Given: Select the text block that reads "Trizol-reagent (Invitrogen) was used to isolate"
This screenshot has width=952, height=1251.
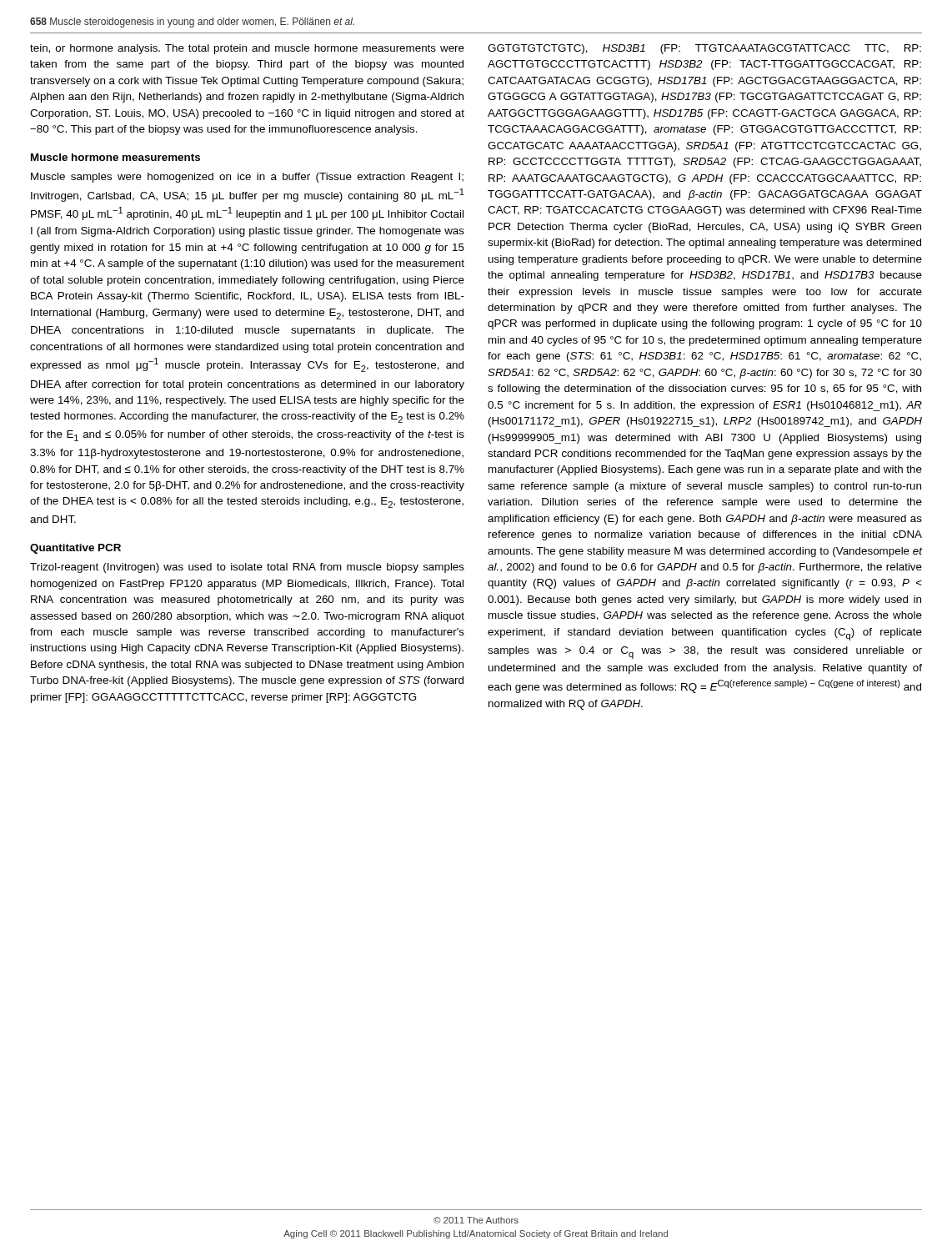Looking at the screenshot, I should (x=247, y=632).
